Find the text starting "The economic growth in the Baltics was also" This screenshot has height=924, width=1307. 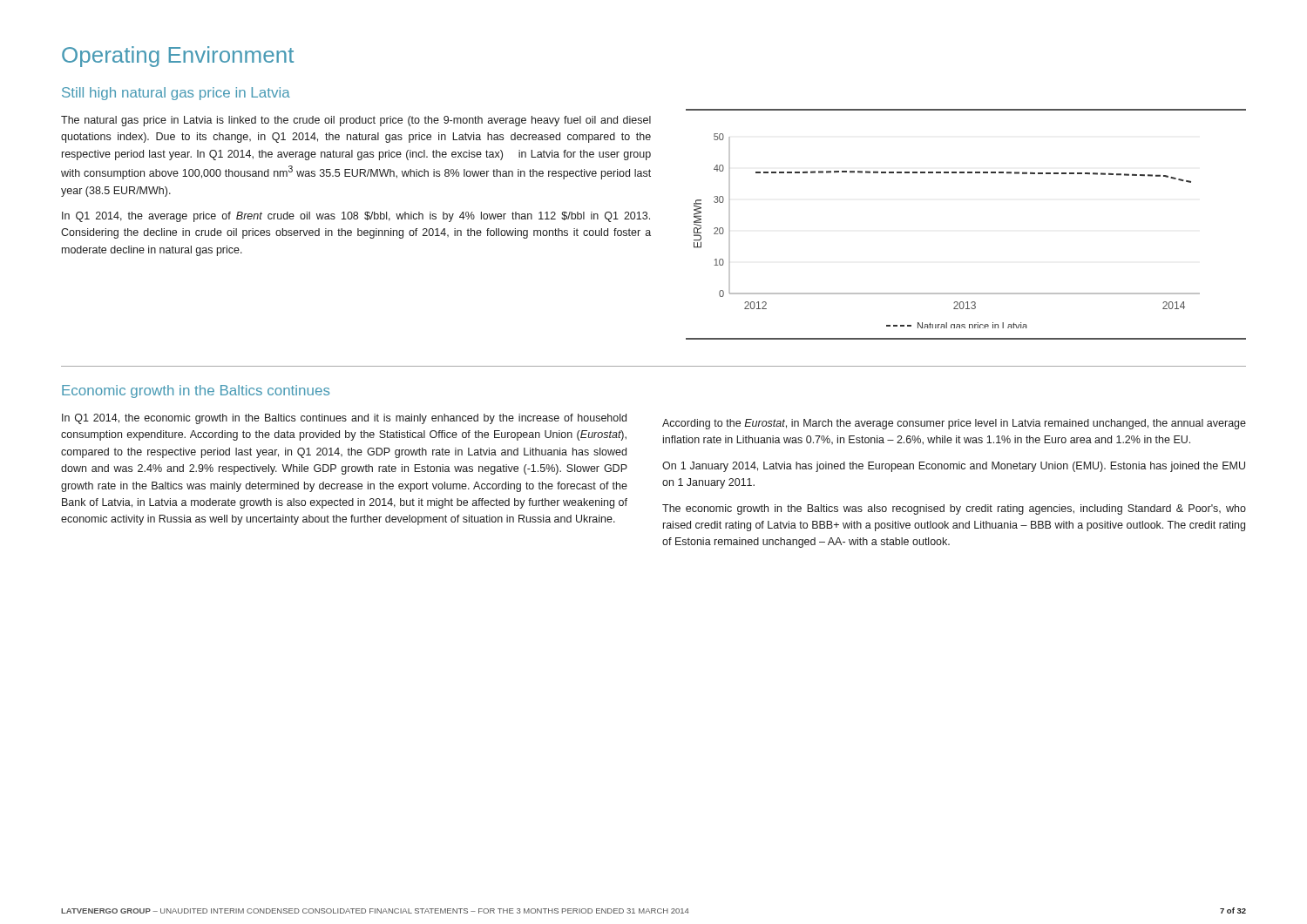954,526
